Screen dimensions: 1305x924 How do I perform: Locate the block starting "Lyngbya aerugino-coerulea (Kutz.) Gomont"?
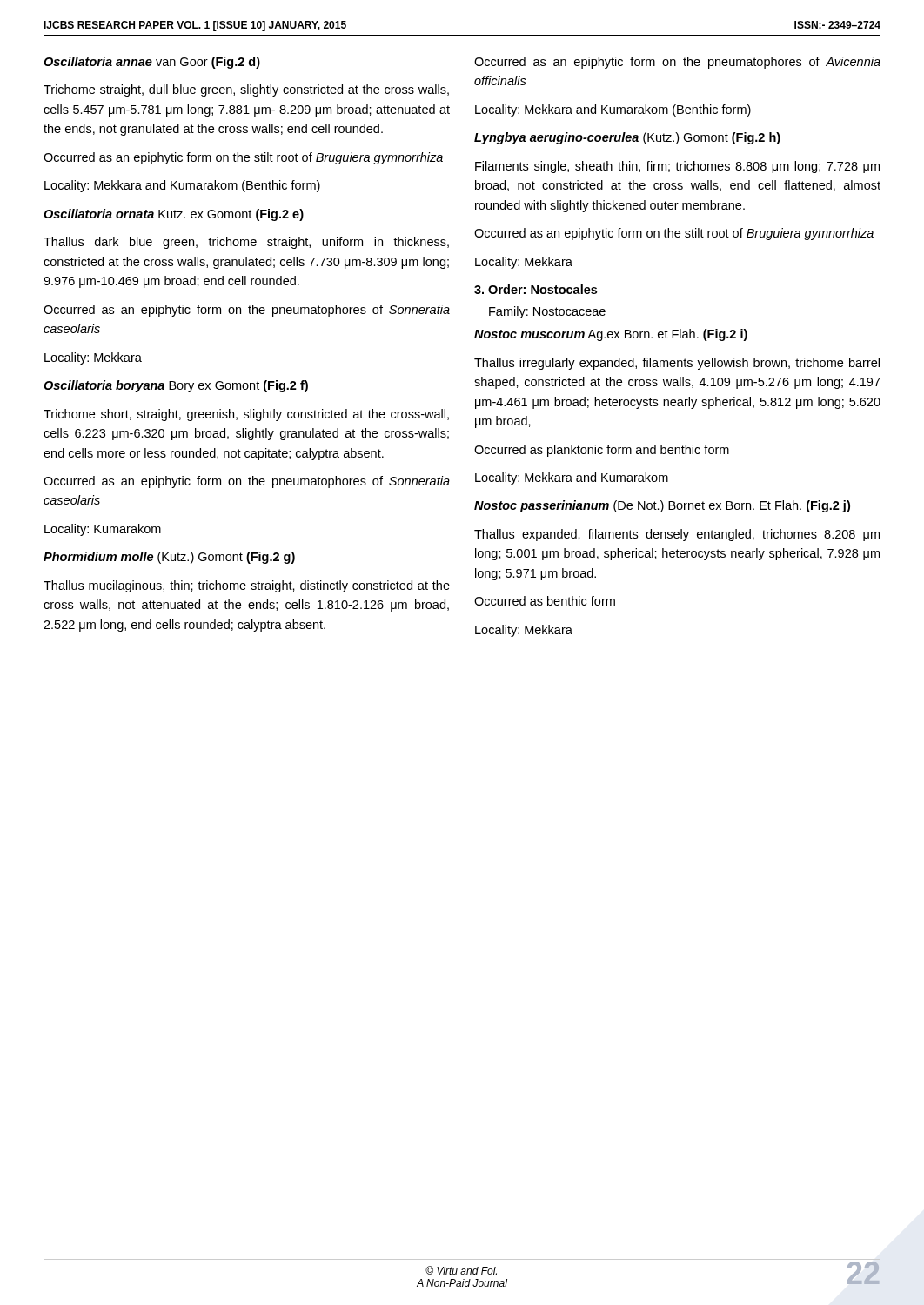627,138
